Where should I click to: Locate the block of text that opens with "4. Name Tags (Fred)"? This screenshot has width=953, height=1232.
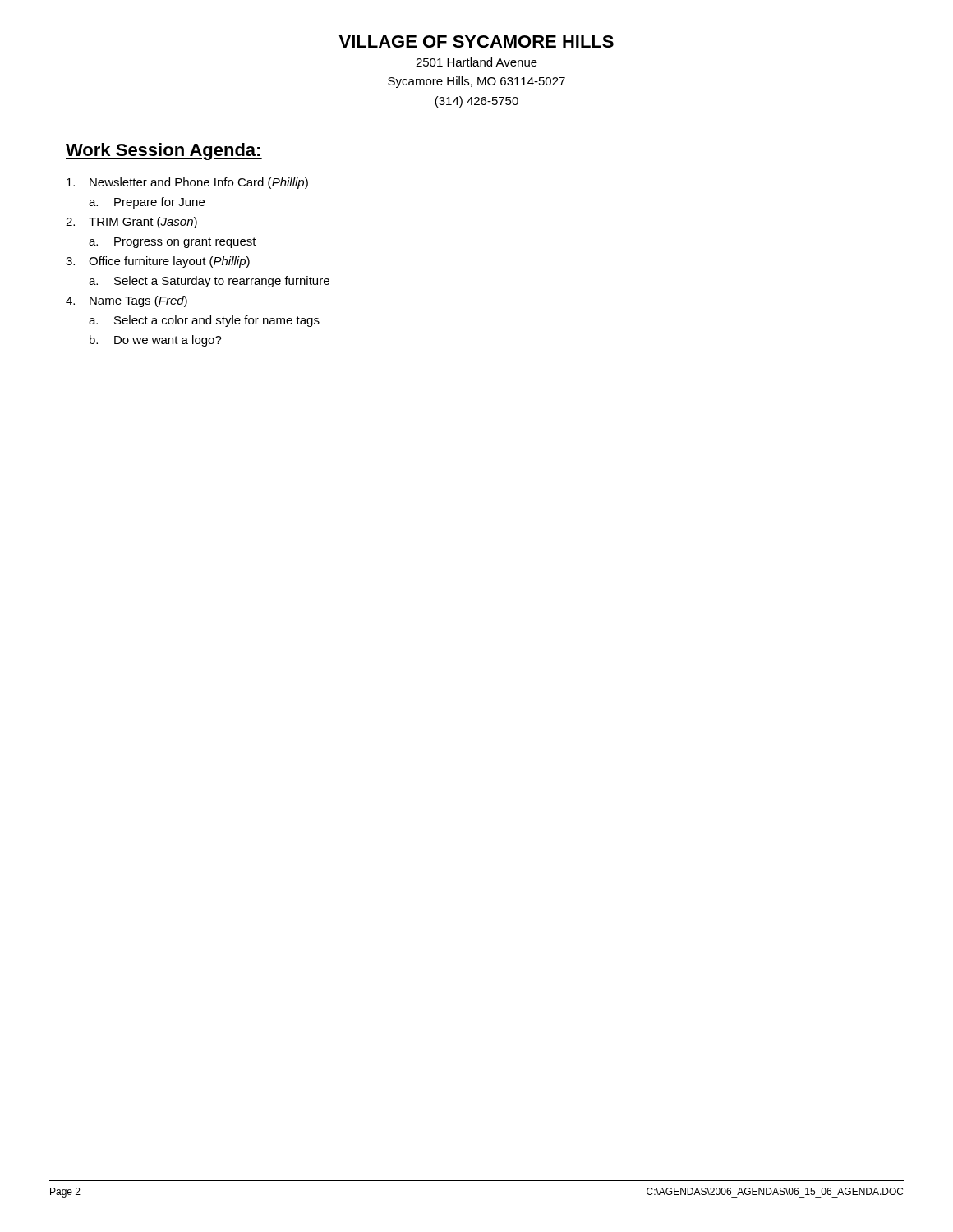127,301
